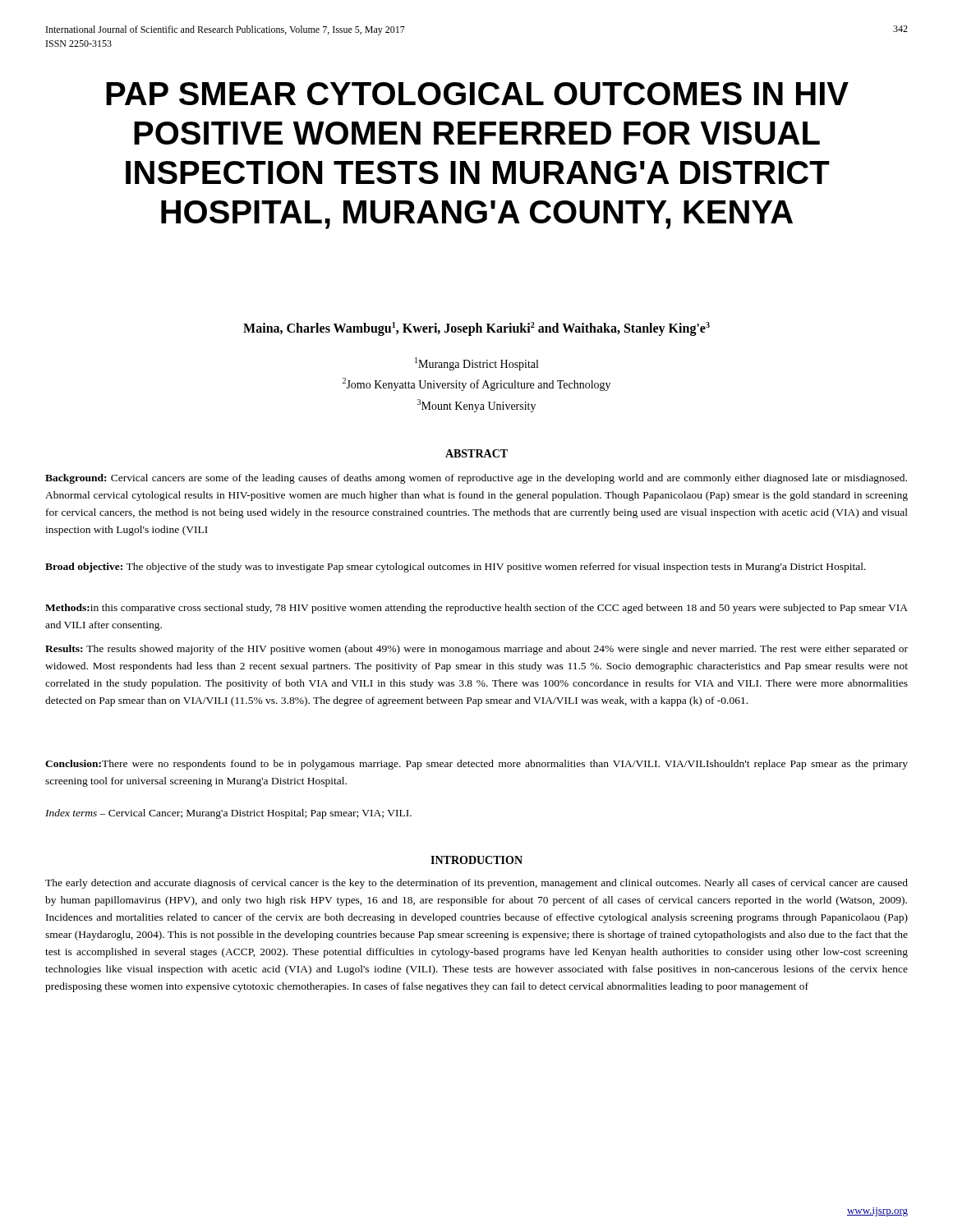Point to the block beginning "Methods:in this comparative"
This screenshot has height=1232, width=953.
[x=476, y=616]
